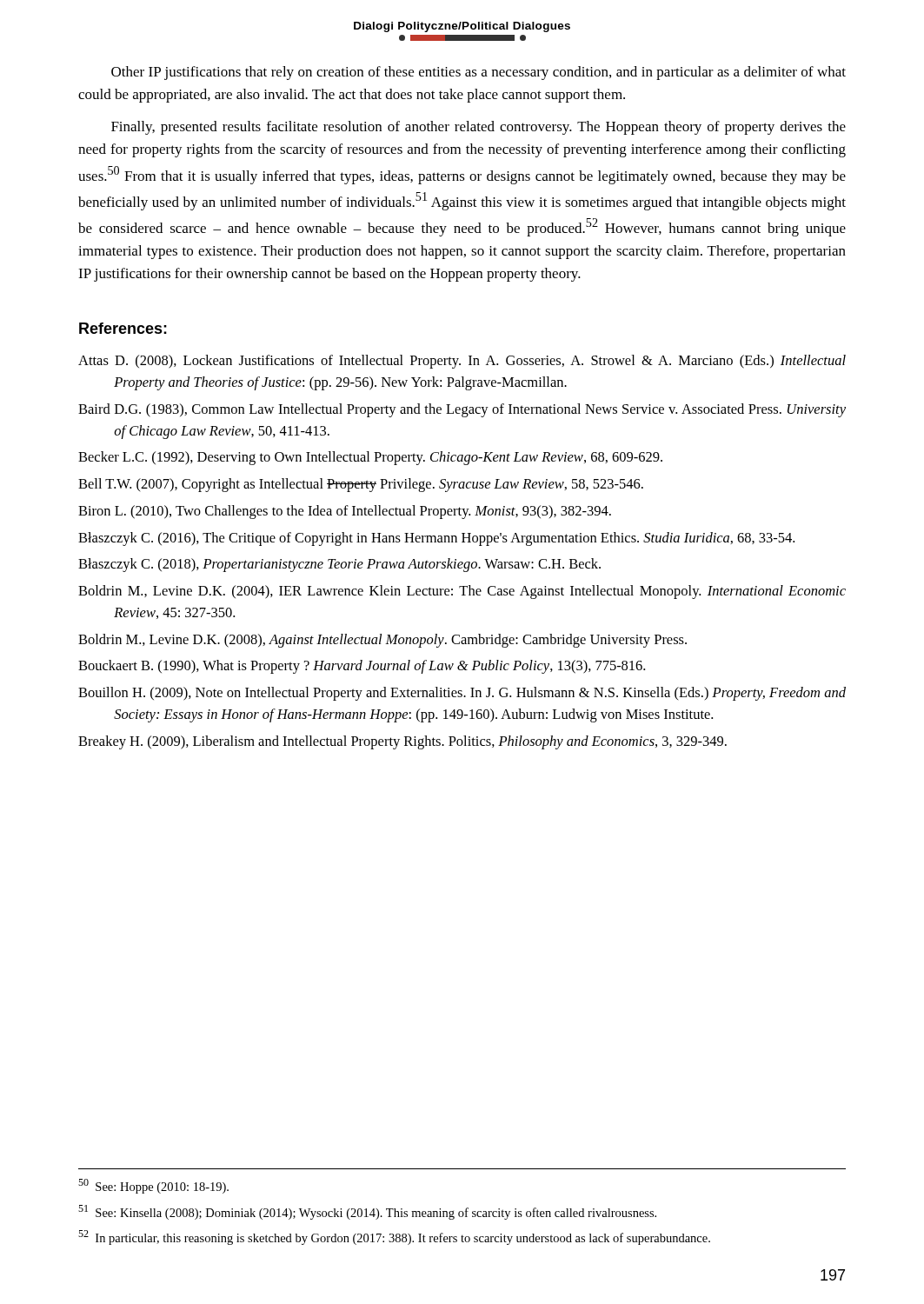The height and width of the screenshot is (1304, 924).
Task: Point to the text starting "Bouillon H. (2009), Note on"
Action: coord(462,703)
